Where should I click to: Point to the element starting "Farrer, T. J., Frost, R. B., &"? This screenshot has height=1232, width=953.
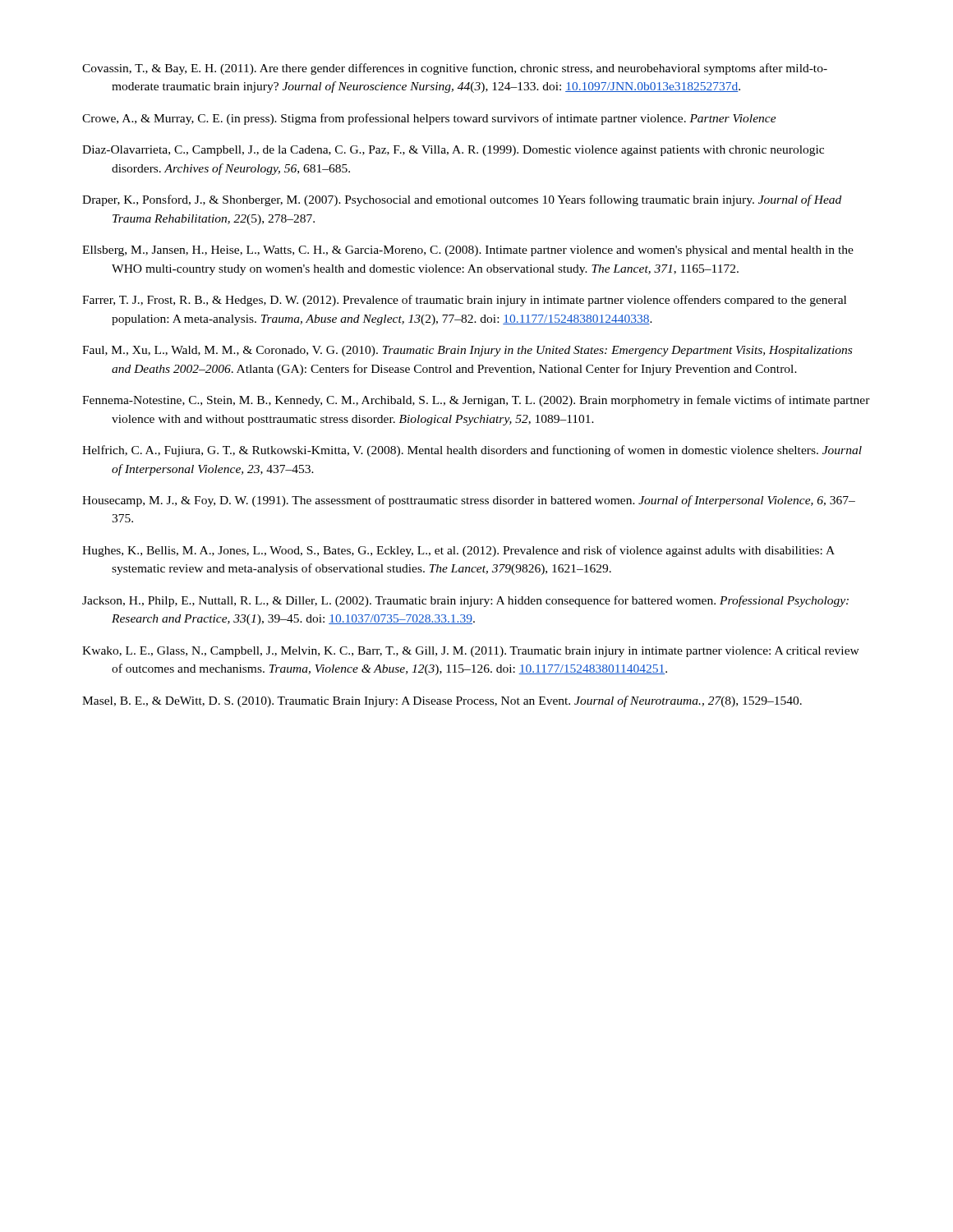pyautogui.click(x=465, y=309)
